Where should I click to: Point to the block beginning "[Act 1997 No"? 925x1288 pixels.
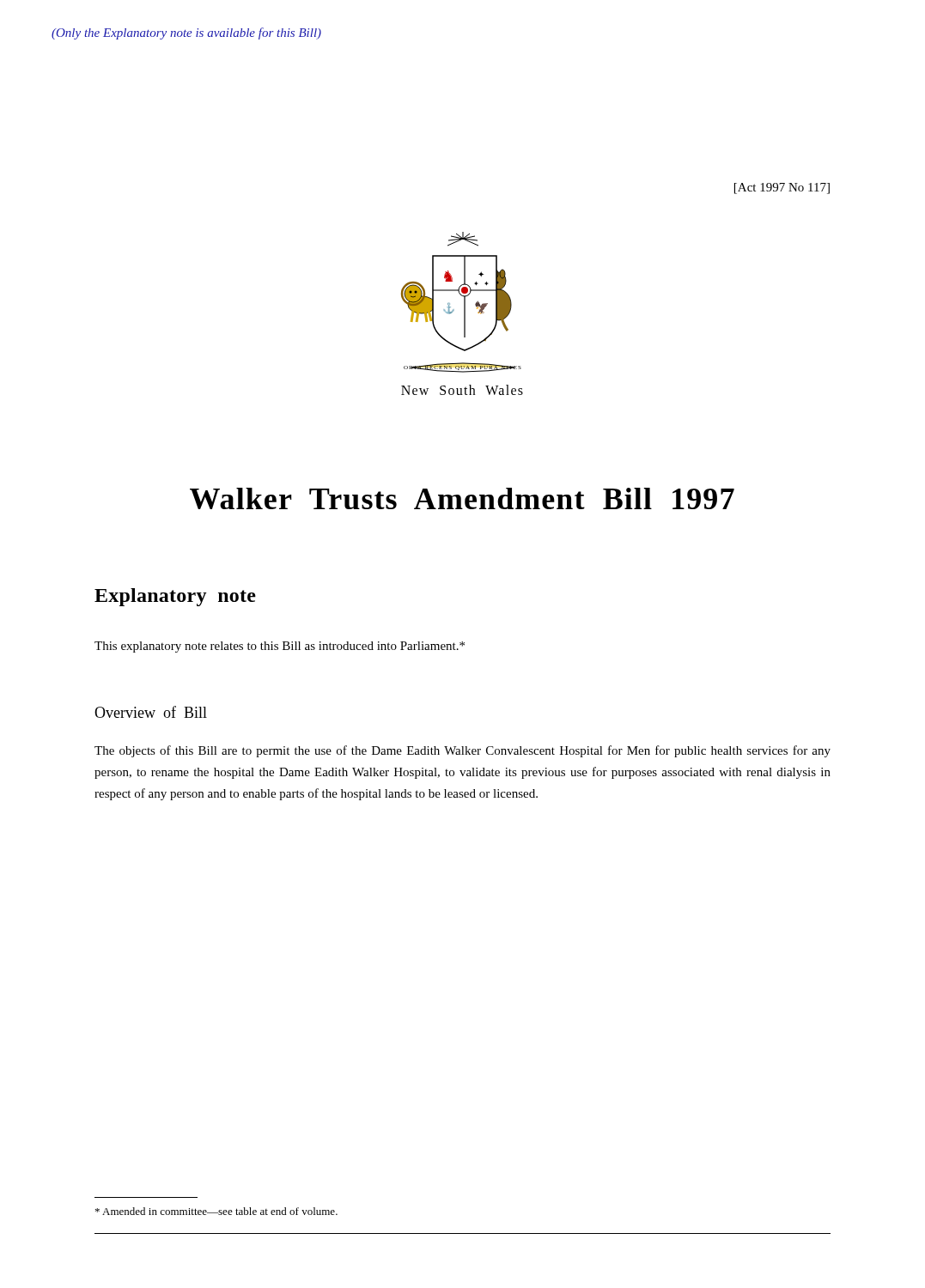782,187
